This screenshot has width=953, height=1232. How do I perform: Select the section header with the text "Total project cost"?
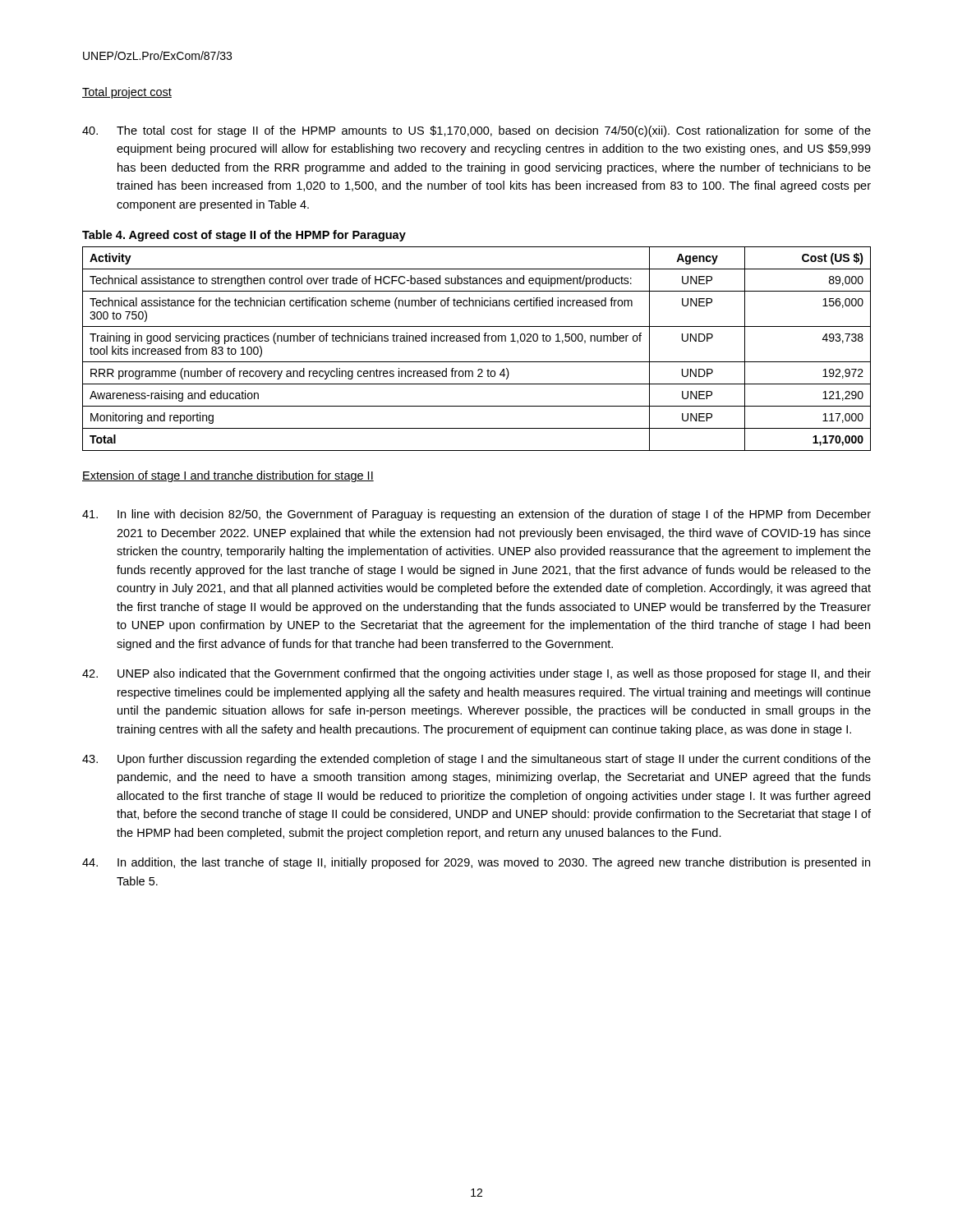127,92
